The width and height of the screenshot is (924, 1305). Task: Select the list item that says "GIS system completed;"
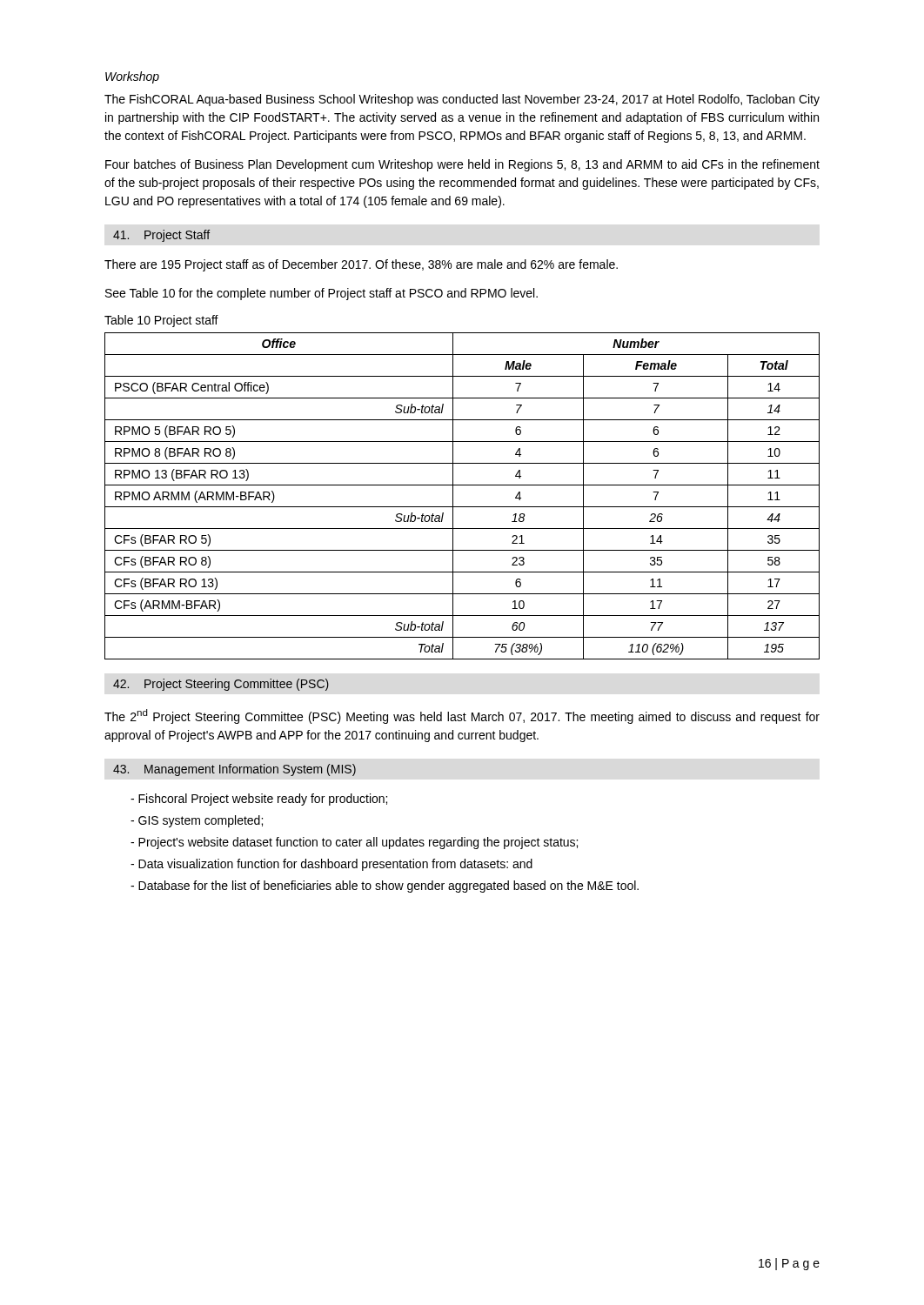tap(197, 820)
